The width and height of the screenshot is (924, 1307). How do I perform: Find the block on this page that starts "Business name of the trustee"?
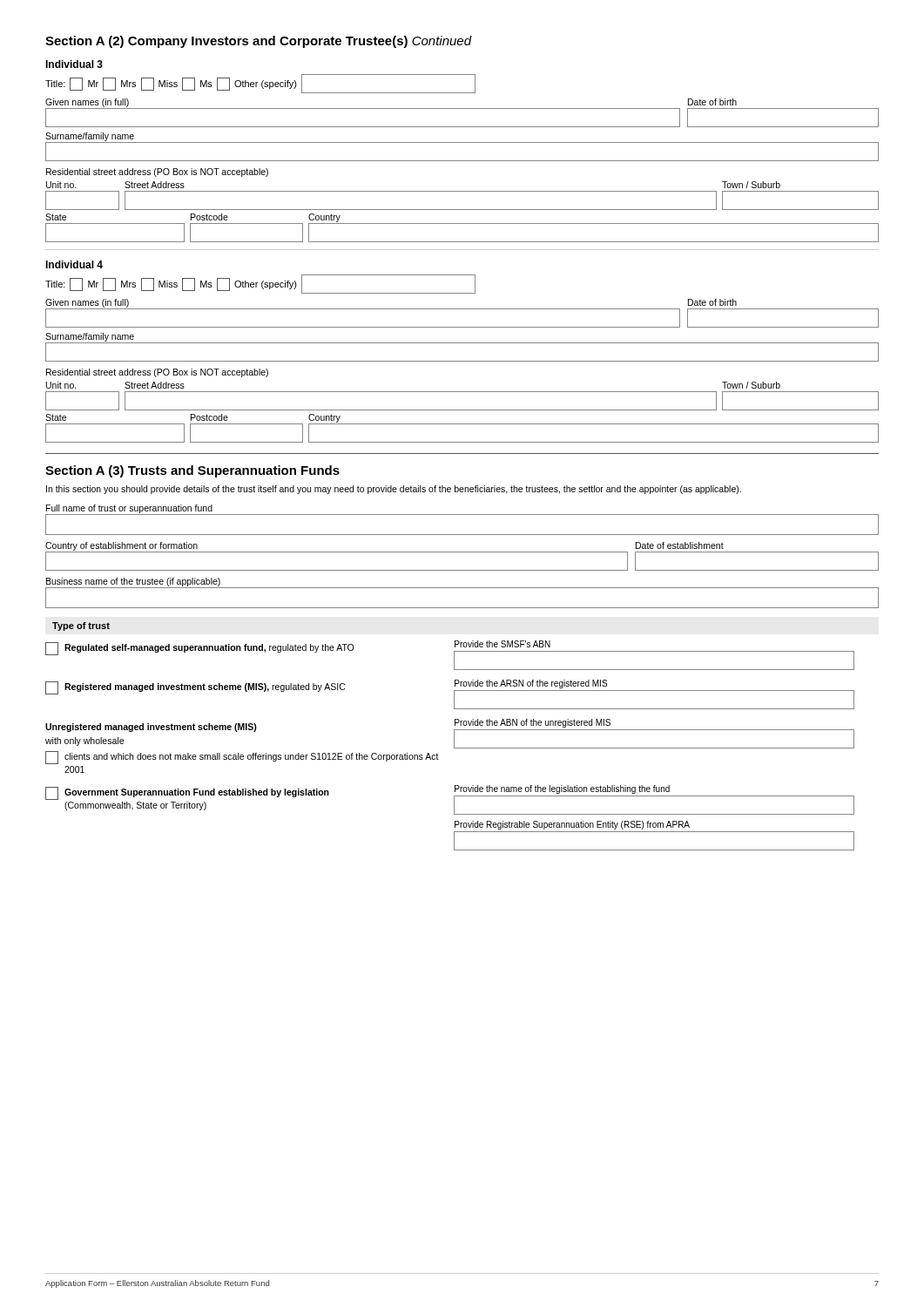coord(462,592)
